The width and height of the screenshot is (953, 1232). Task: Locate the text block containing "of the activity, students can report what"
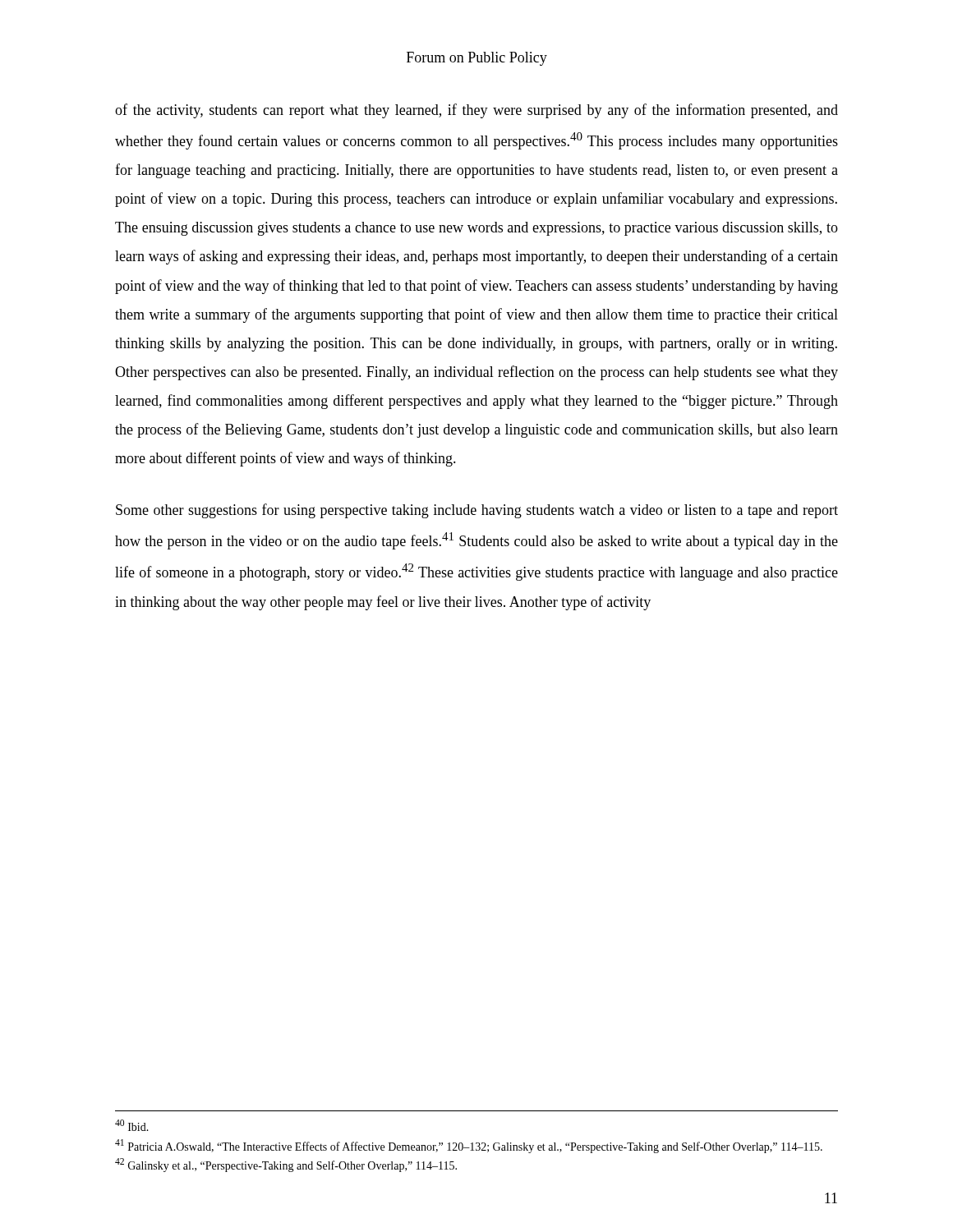click(476, 285)
